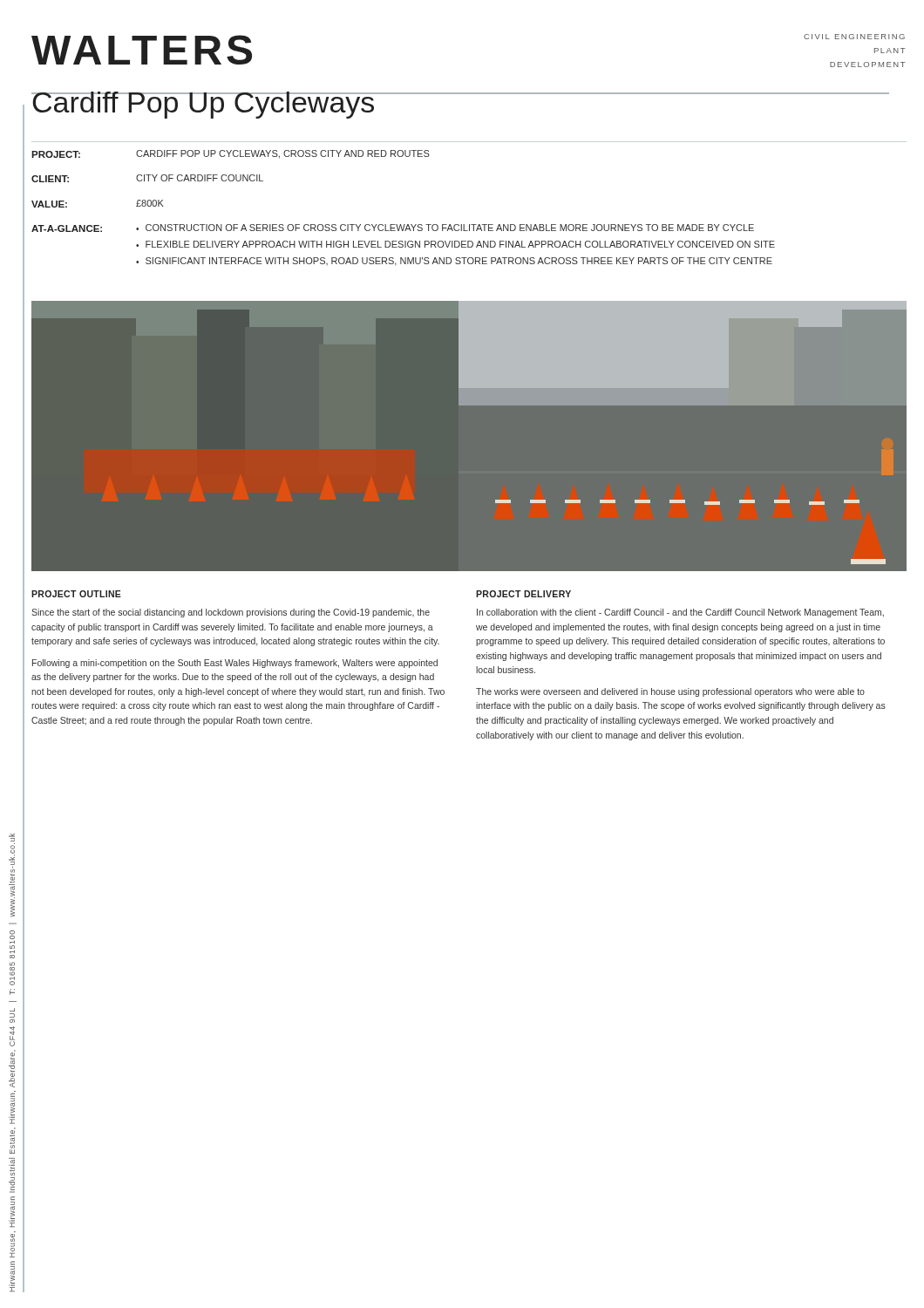The image size is (924, 1308).
Task: Point to the block beginning "In collaboration with the client -"
Action: pos(681,641)
